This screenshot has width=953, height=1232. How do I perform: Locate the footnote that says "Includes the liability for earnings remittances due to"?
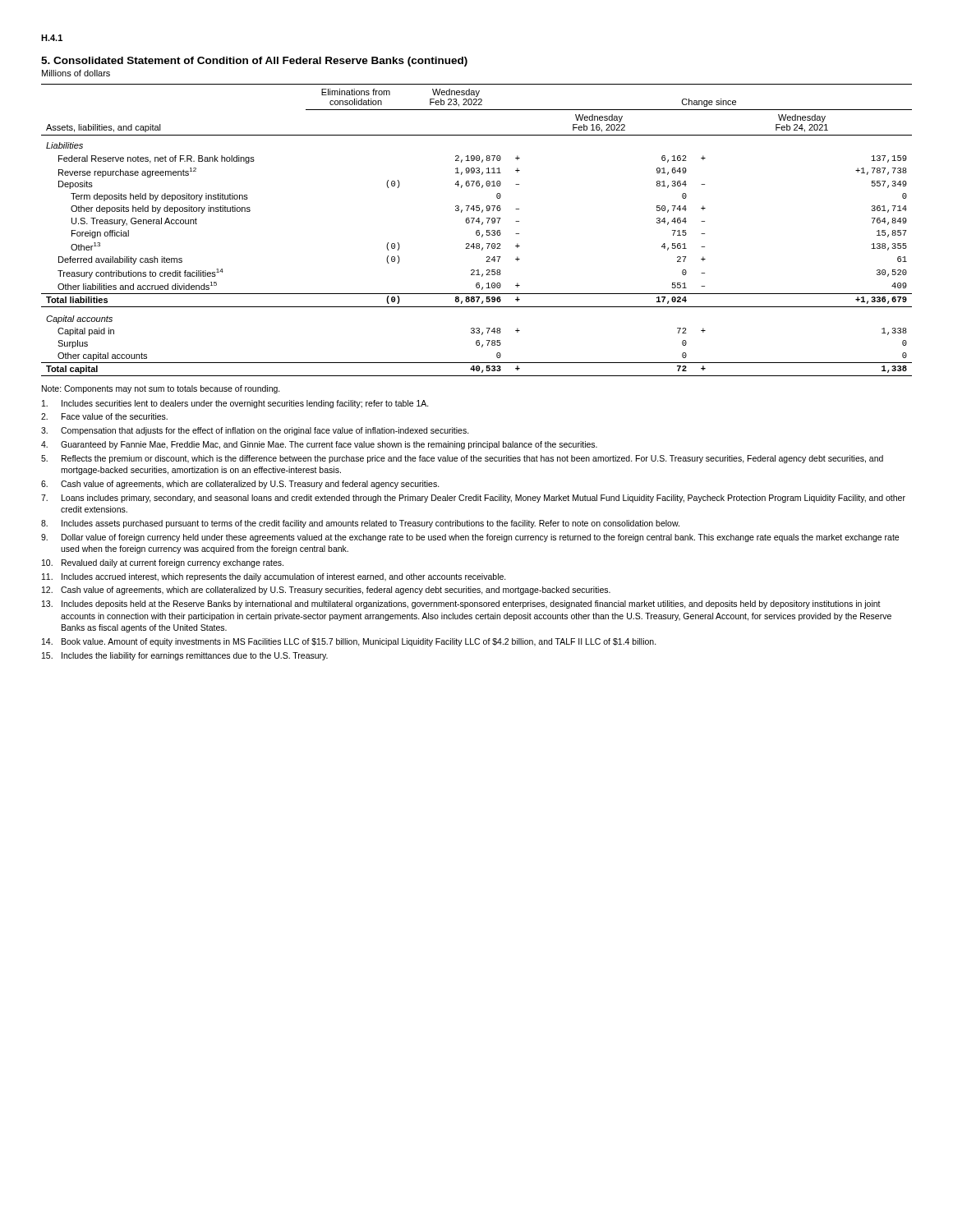tap(185, 656)
